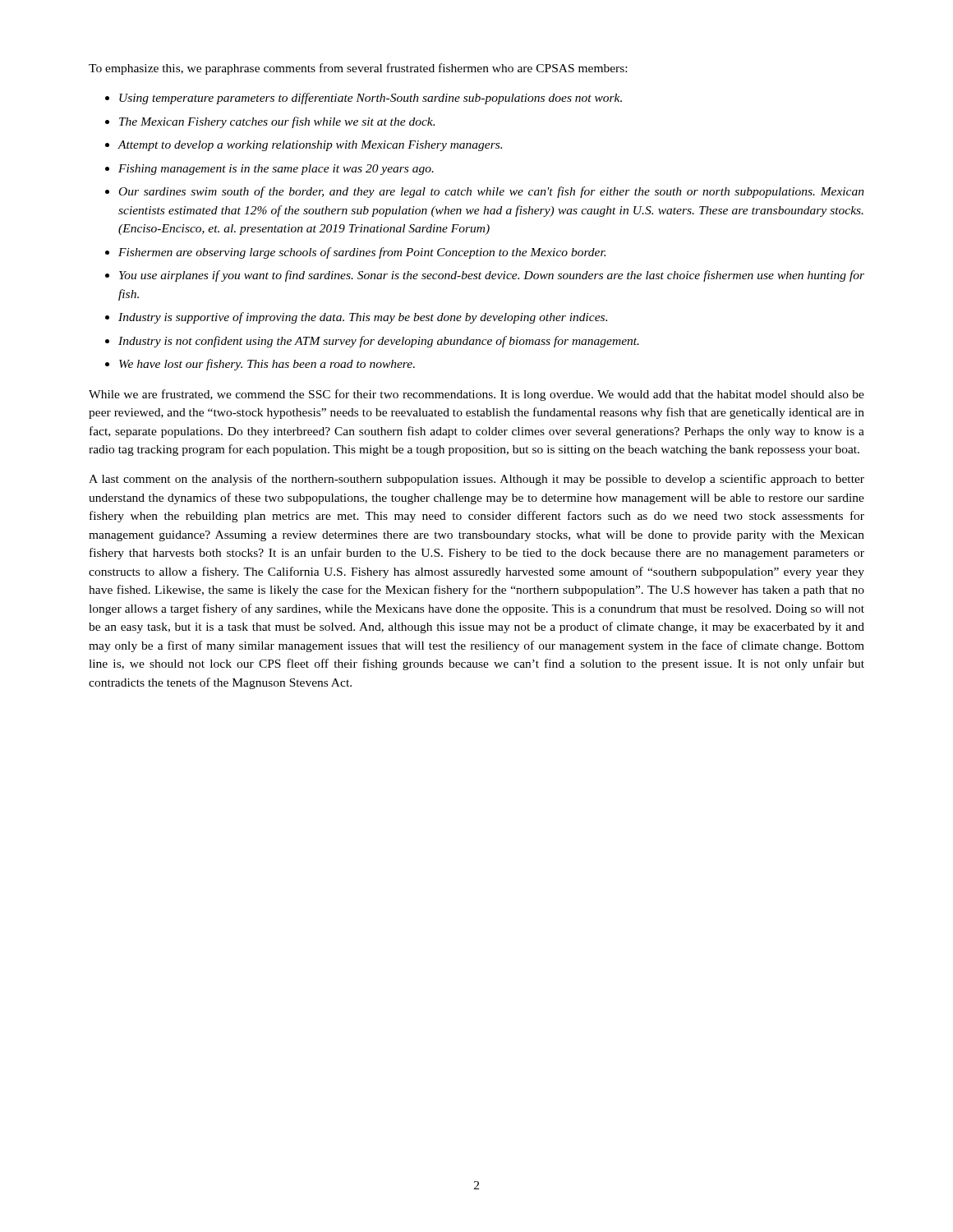Locate the block of text that opens with "Using temperature parameters to differentiate North-South sardine sub-populations"
This screenshot has height=1232, width=953.
[491, 98]
